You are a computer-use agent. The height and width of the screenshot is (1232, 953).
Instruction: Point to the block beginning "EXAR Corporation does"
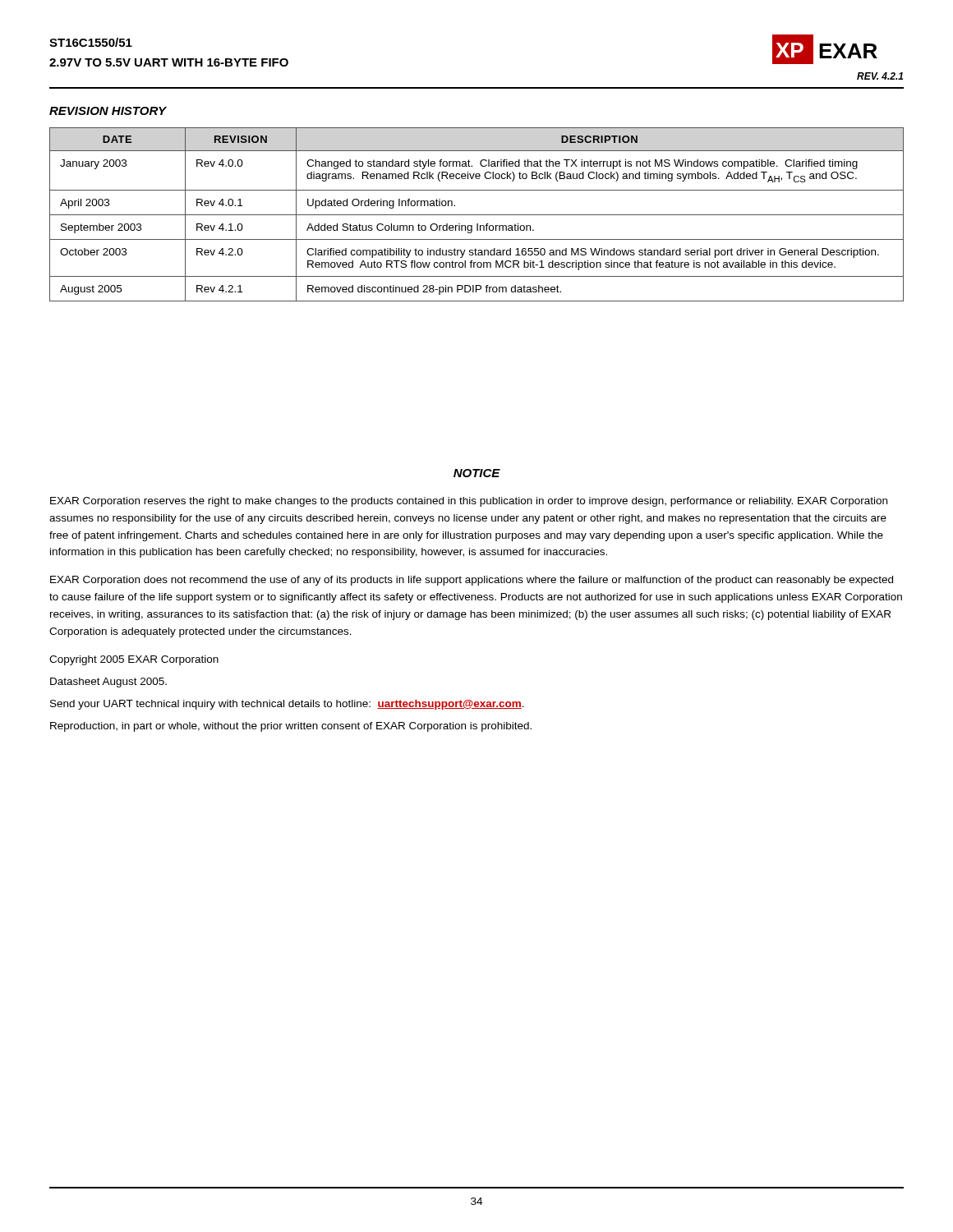click(x=476, y=606)
